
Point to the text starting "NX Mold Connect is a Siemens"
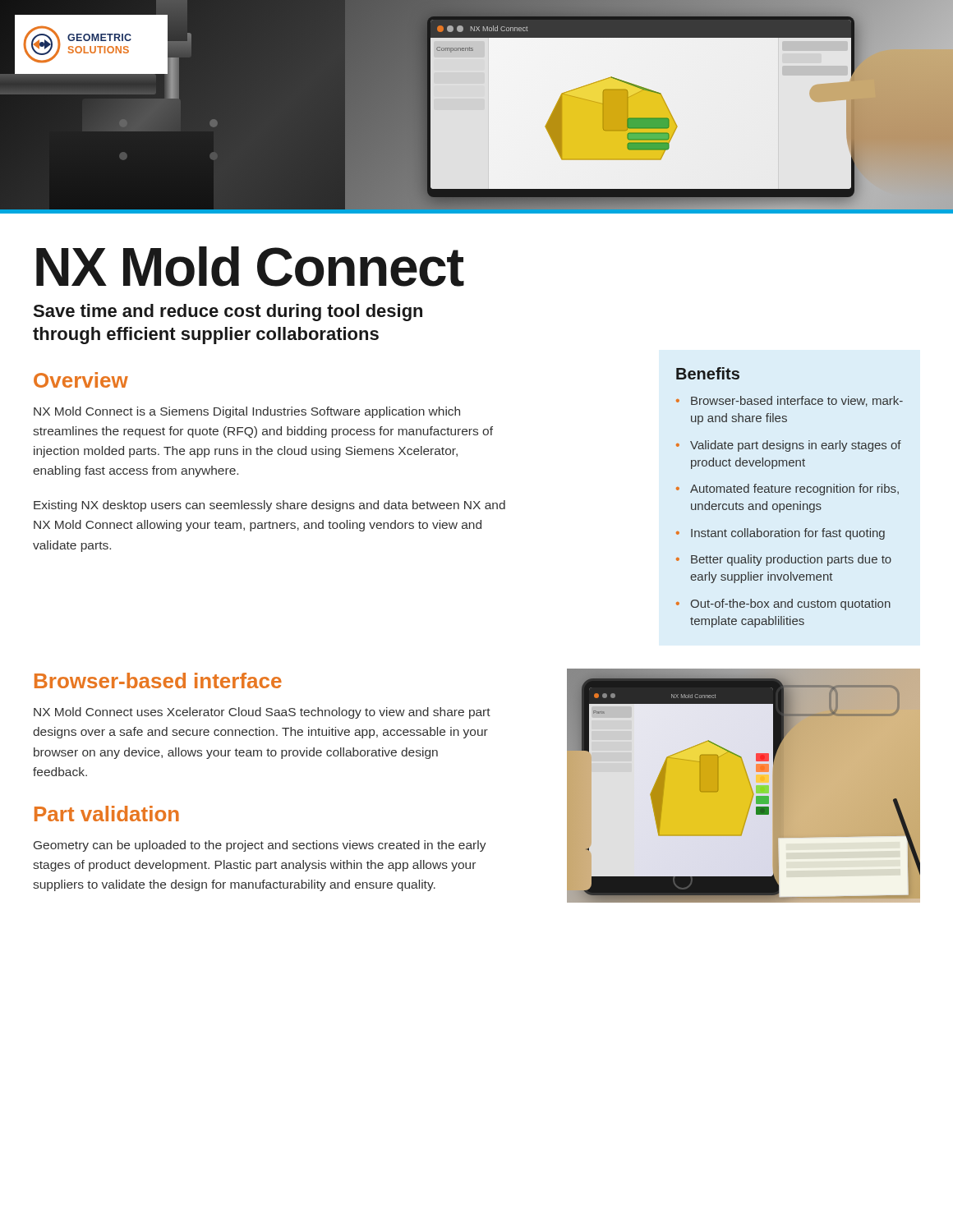(x=263, y=441)
